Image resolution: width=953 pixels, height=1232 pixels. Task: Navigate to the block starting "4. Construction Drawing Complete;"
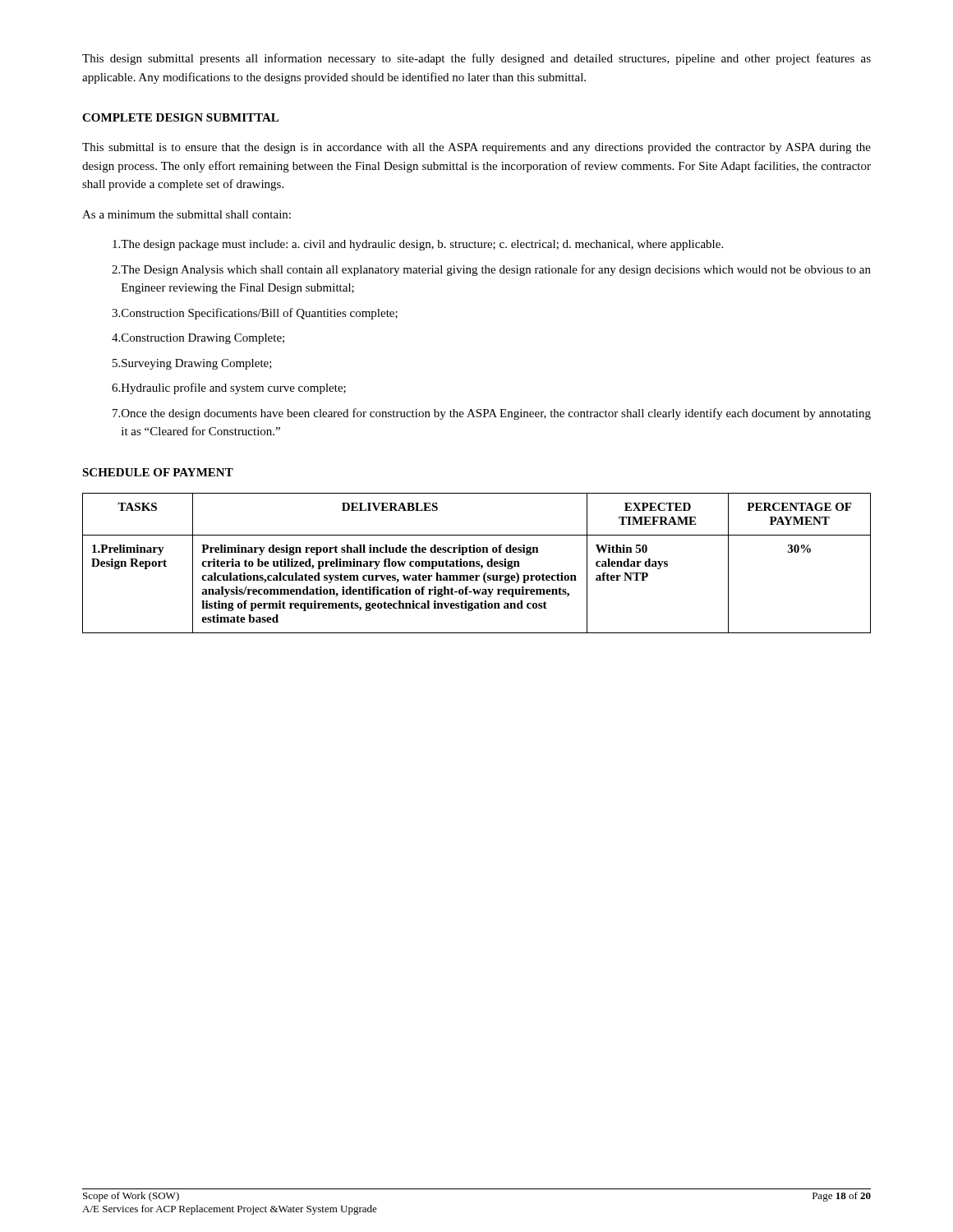point(198,339)
